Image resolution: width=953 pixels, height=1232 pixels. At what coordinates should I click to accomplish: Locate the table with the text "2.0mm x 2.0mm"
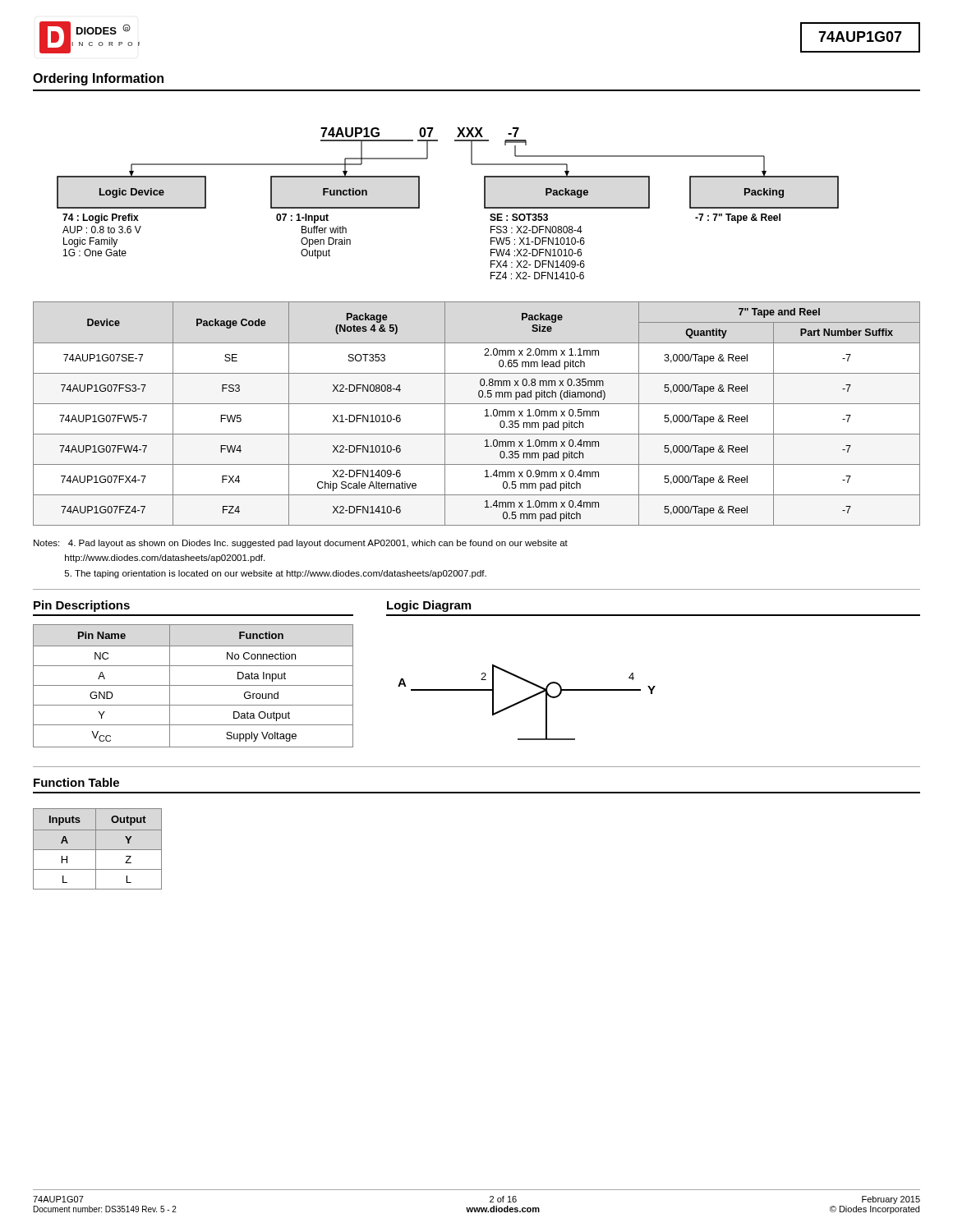click(x=476, y=414)
